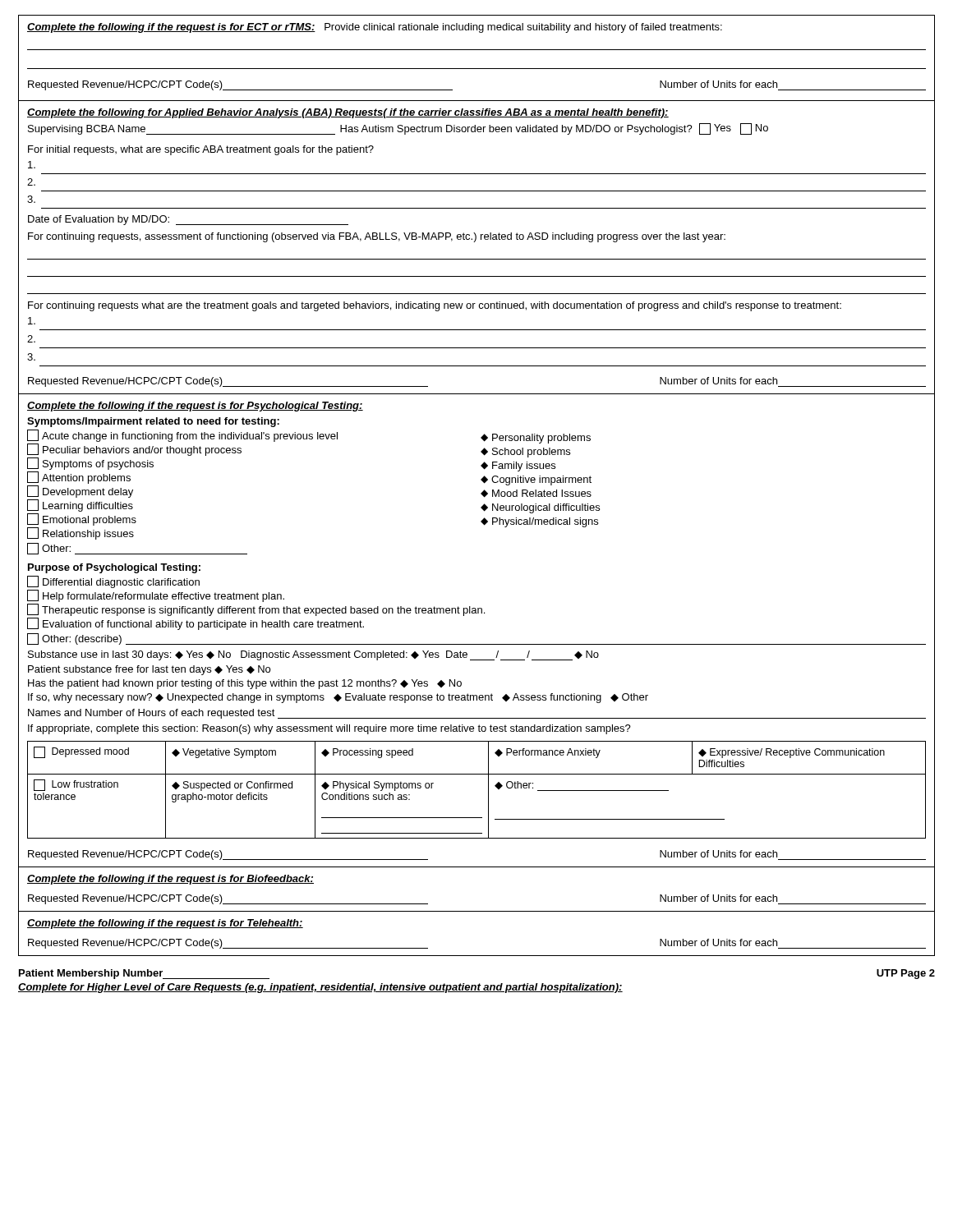Where is the passage that starts "Requested Revenue/HCPC/CPT Code(s)"?

click(x=216, y=855)
